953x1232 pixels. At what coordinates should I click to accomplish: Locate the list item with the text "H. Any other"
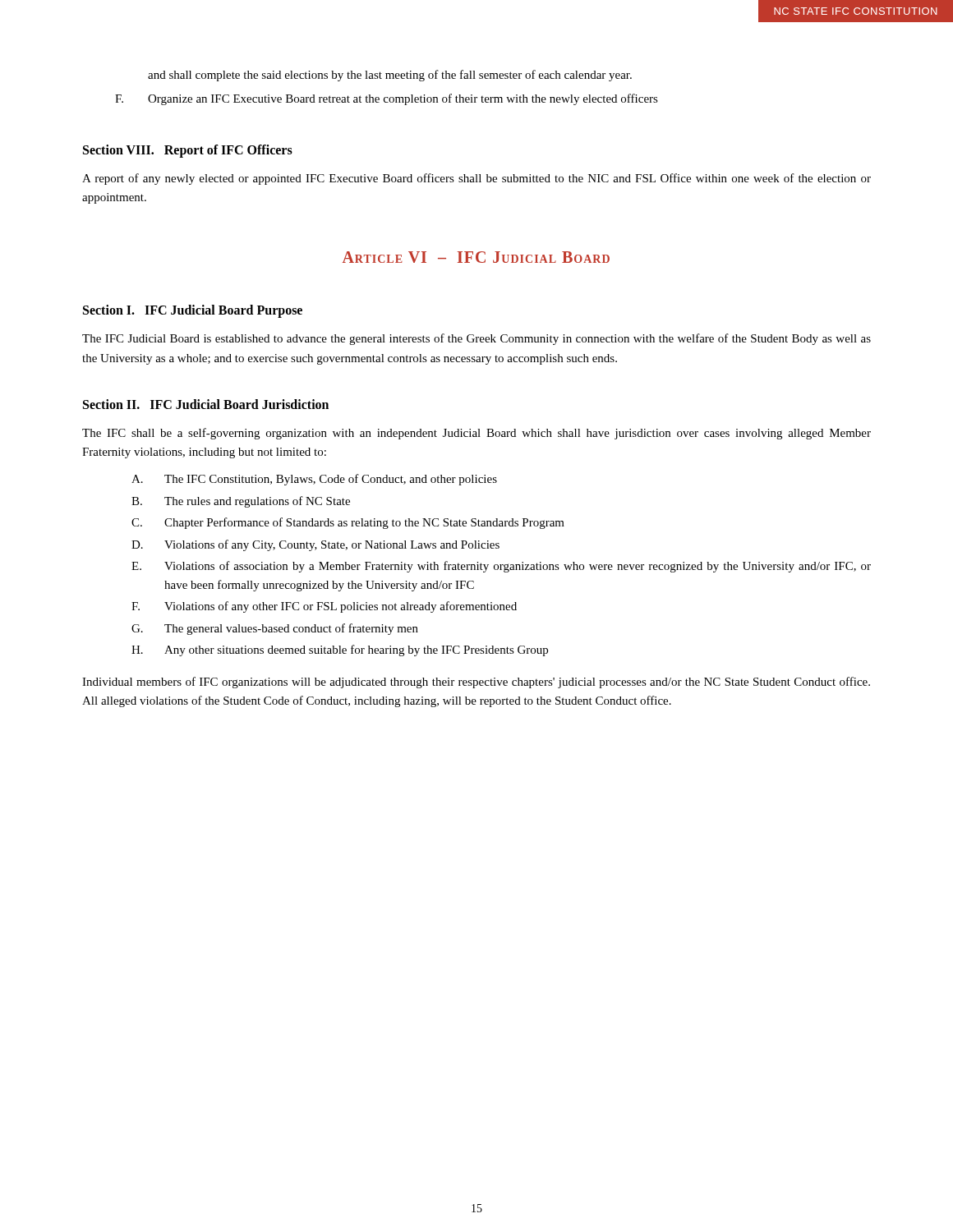[501, 650]
